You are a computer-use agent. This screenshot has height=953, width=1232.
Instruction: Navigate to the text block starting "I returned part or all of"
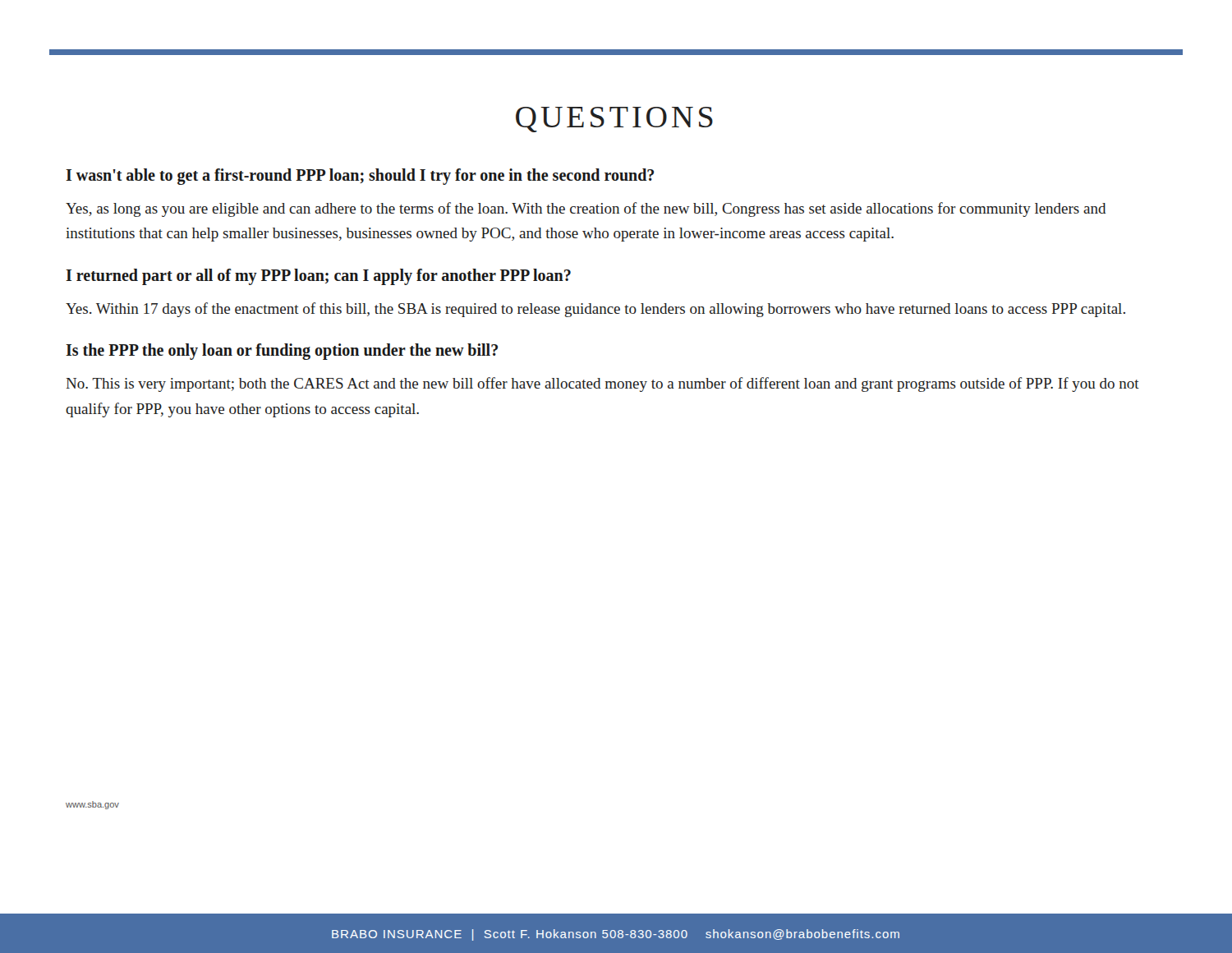319,275
